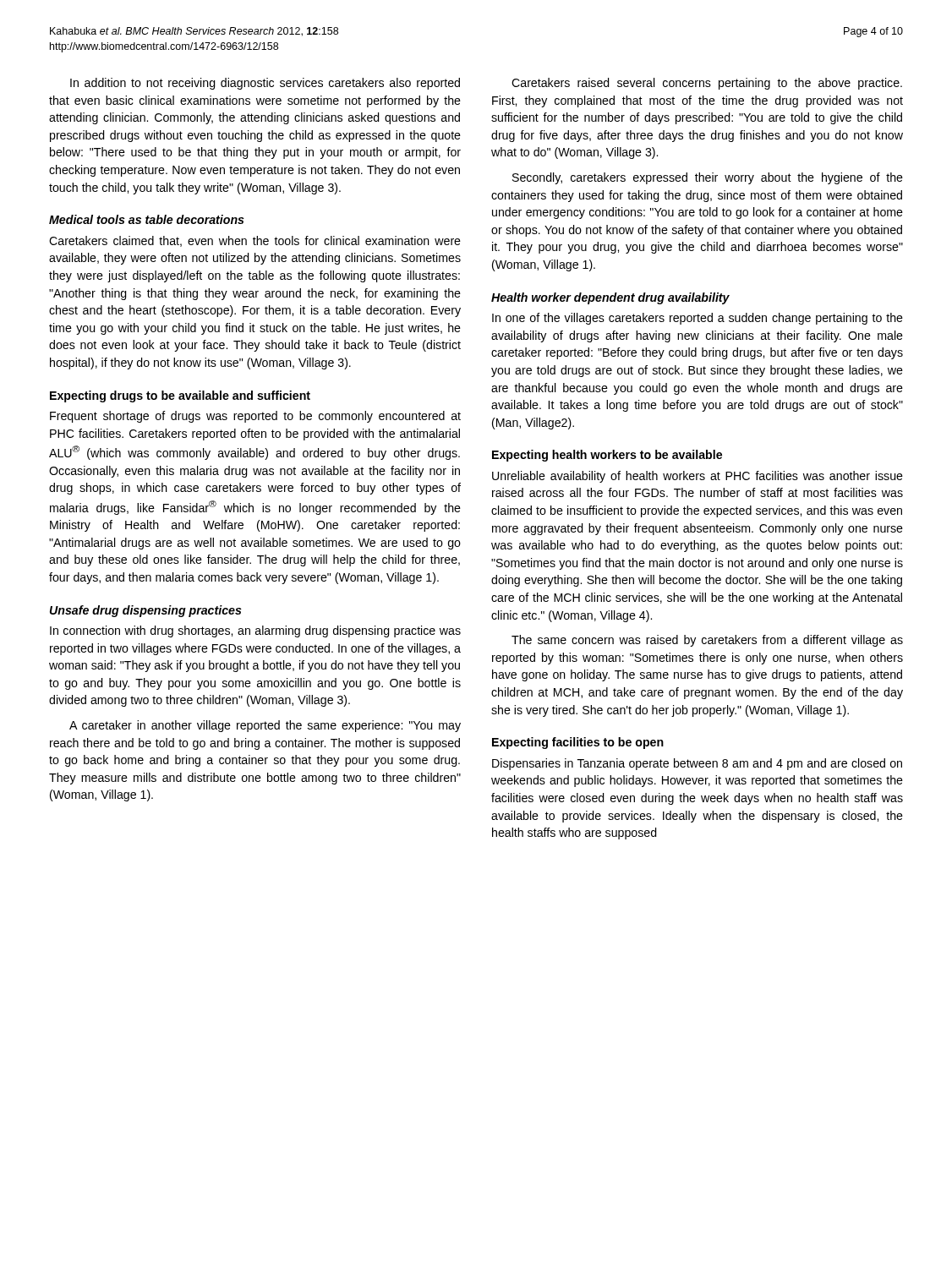Find the region starting "Caretakers raised several concerns pertaining to the"
This screenshot has width=952, height=1268.
click(697, 174)
